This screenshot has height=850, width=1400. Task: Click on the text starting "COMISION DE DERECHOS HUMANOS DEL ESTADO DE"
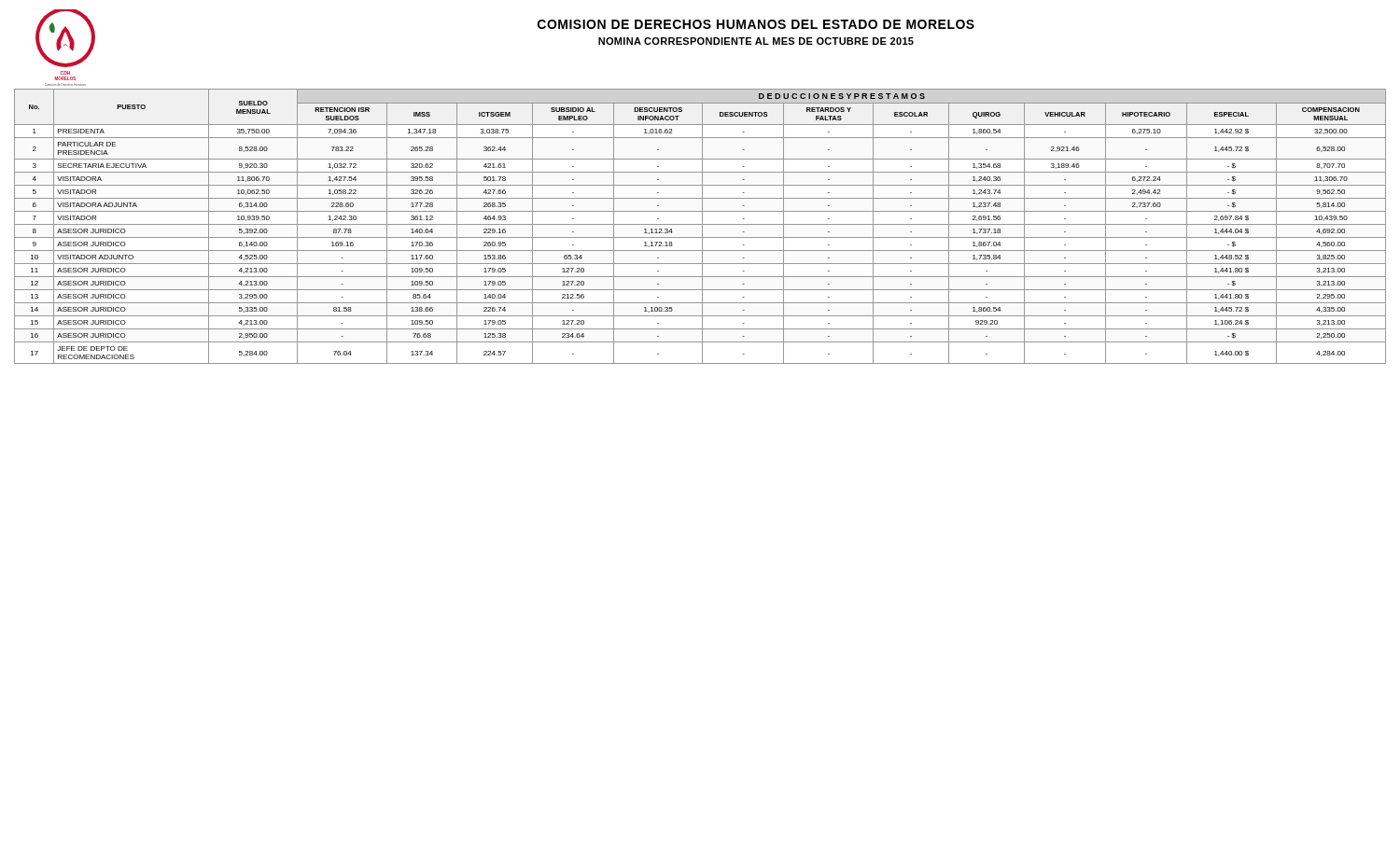756,32
